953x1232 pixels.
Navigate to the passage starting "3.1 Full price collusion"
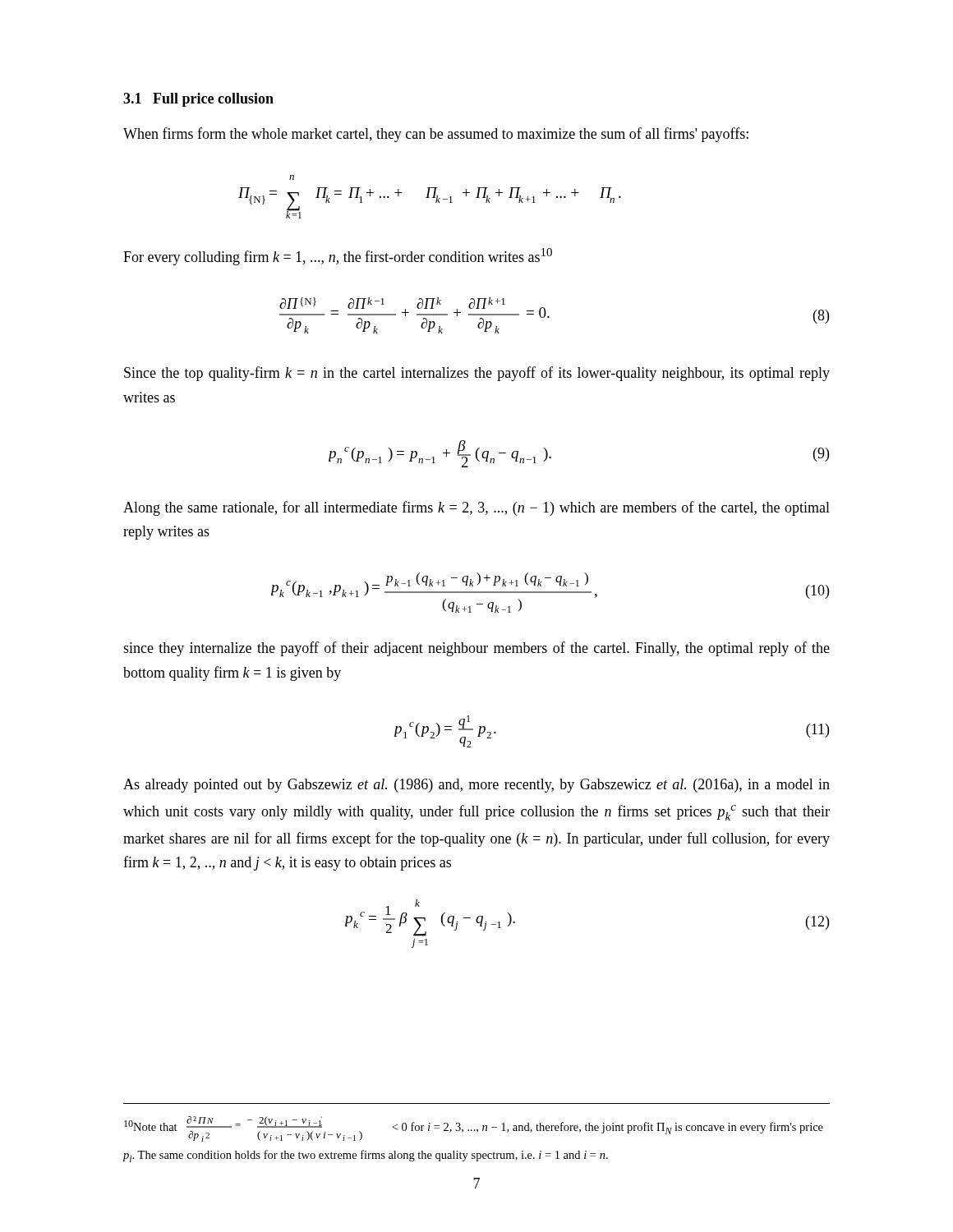click(198, 99)
